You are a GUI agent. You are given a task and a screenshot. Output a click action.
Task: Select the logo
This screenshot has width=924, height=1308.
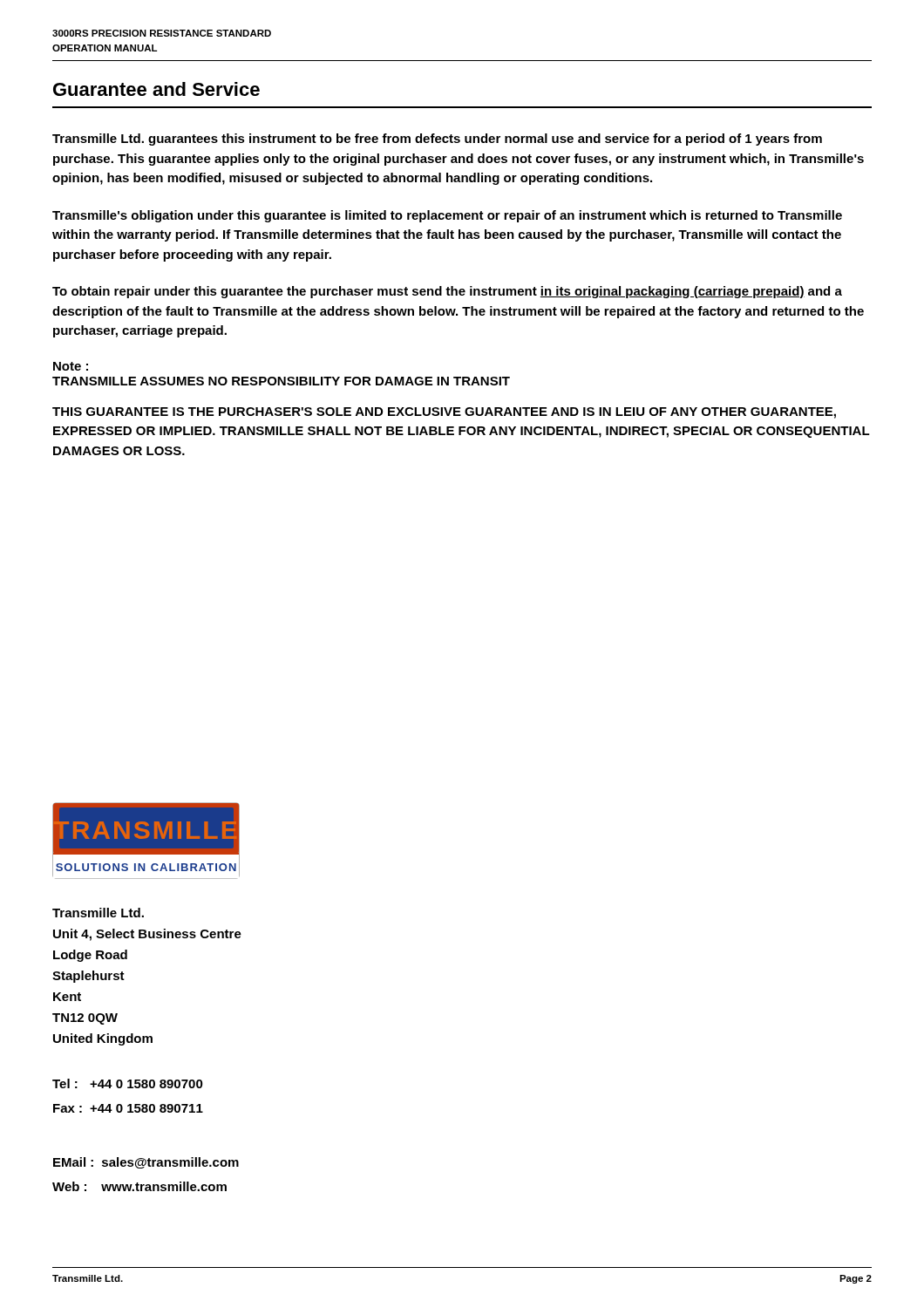(x=148, y=841)
